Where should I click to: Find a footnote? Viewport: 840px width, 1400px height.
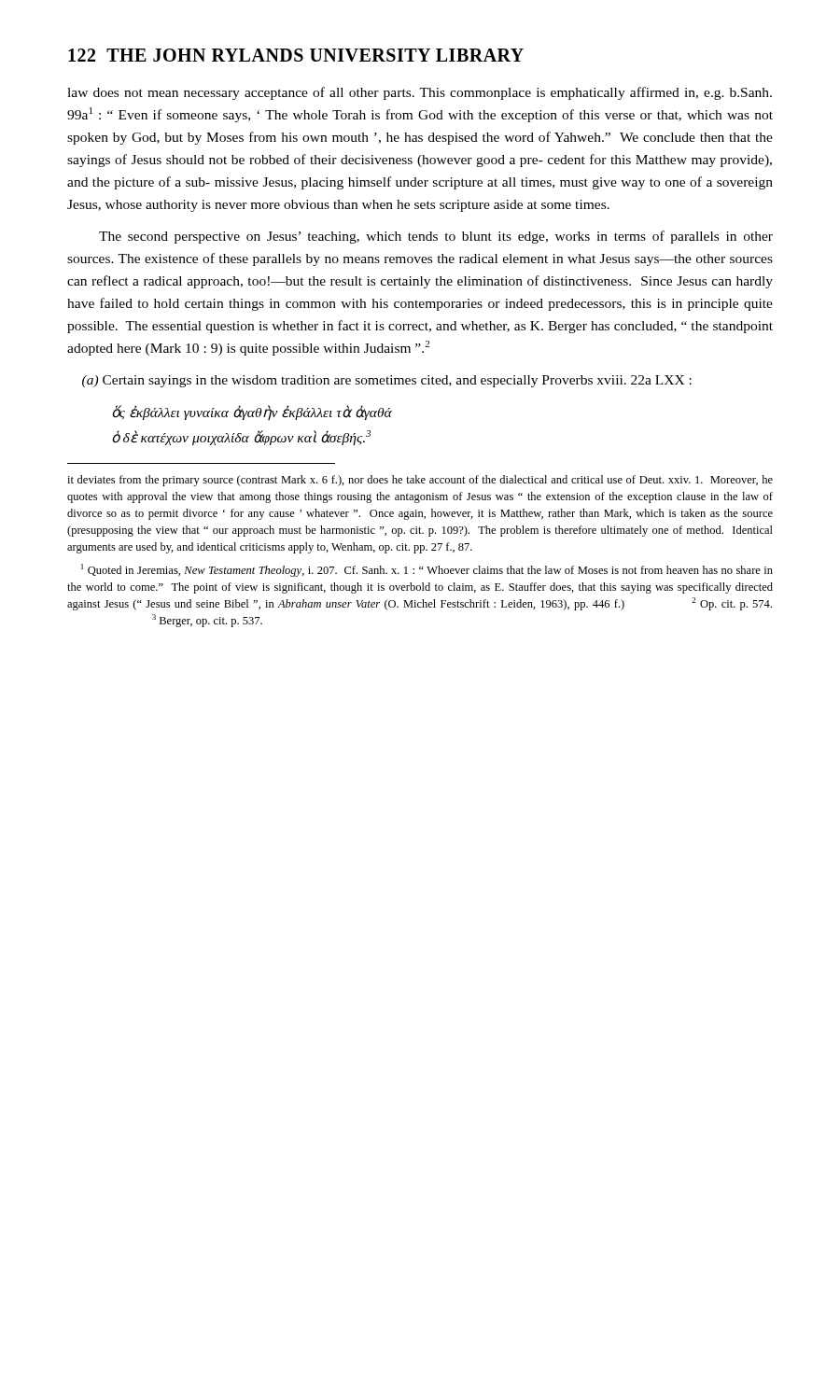(420, 550)
